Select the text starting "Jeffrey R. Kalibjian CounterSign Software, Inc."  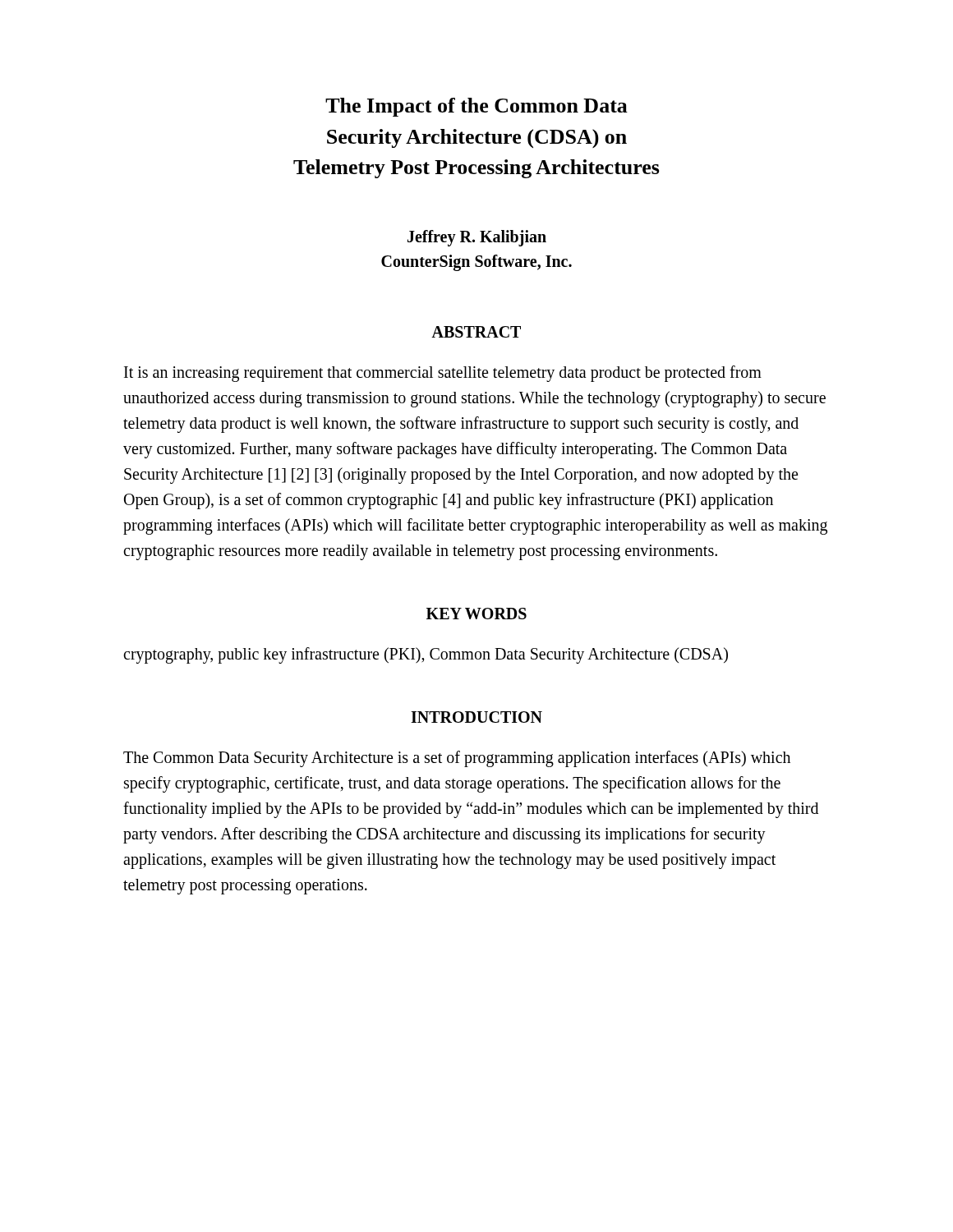click(x=476, y=249)
